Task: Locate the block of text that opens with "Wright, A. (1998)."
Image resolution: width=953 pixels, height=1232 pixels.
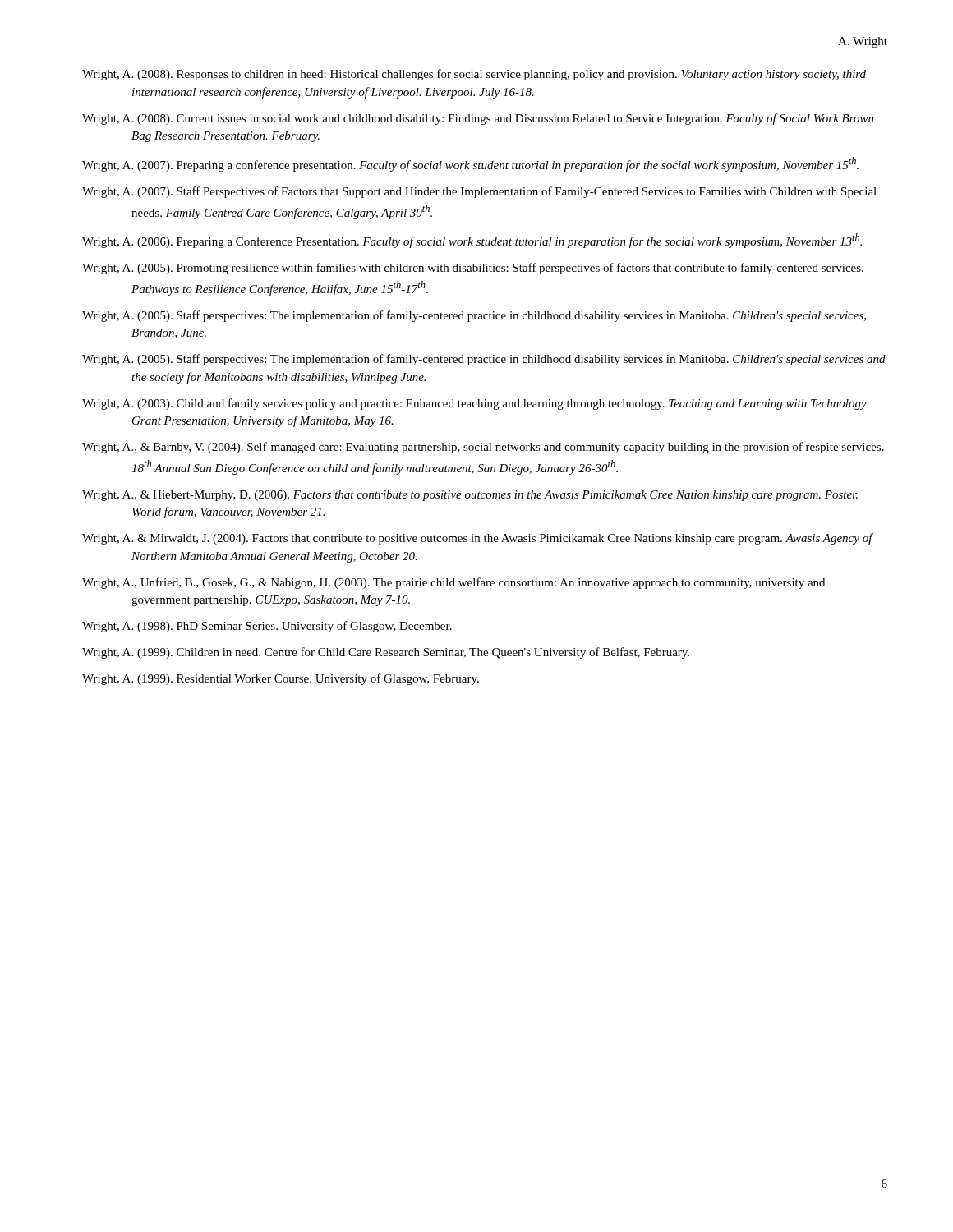Action: pyautogui.click(x=267, y=626)
